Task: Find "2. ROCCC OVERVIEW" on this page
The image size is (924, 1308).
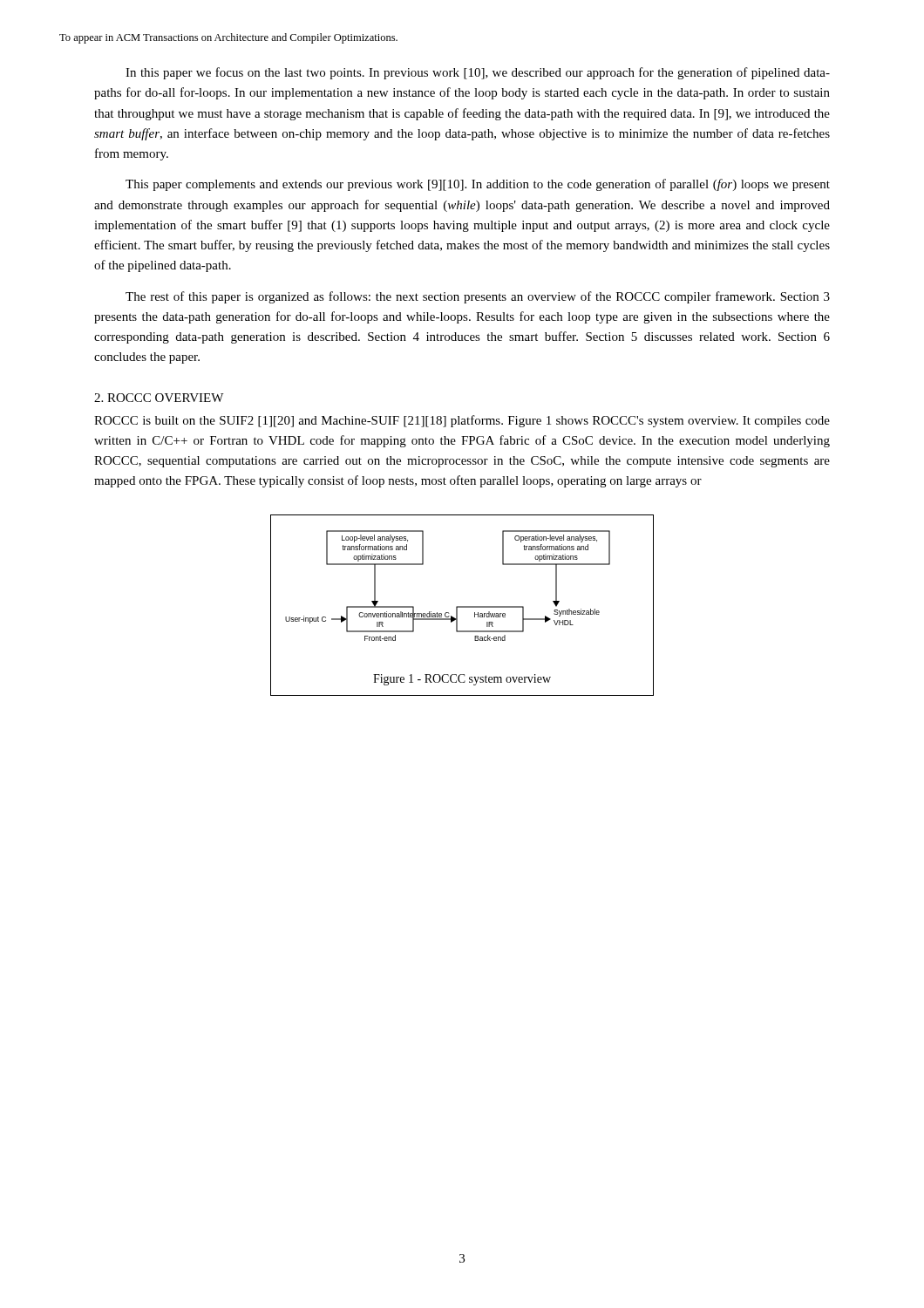Action: pyautogui.click(x=159, y=397)
